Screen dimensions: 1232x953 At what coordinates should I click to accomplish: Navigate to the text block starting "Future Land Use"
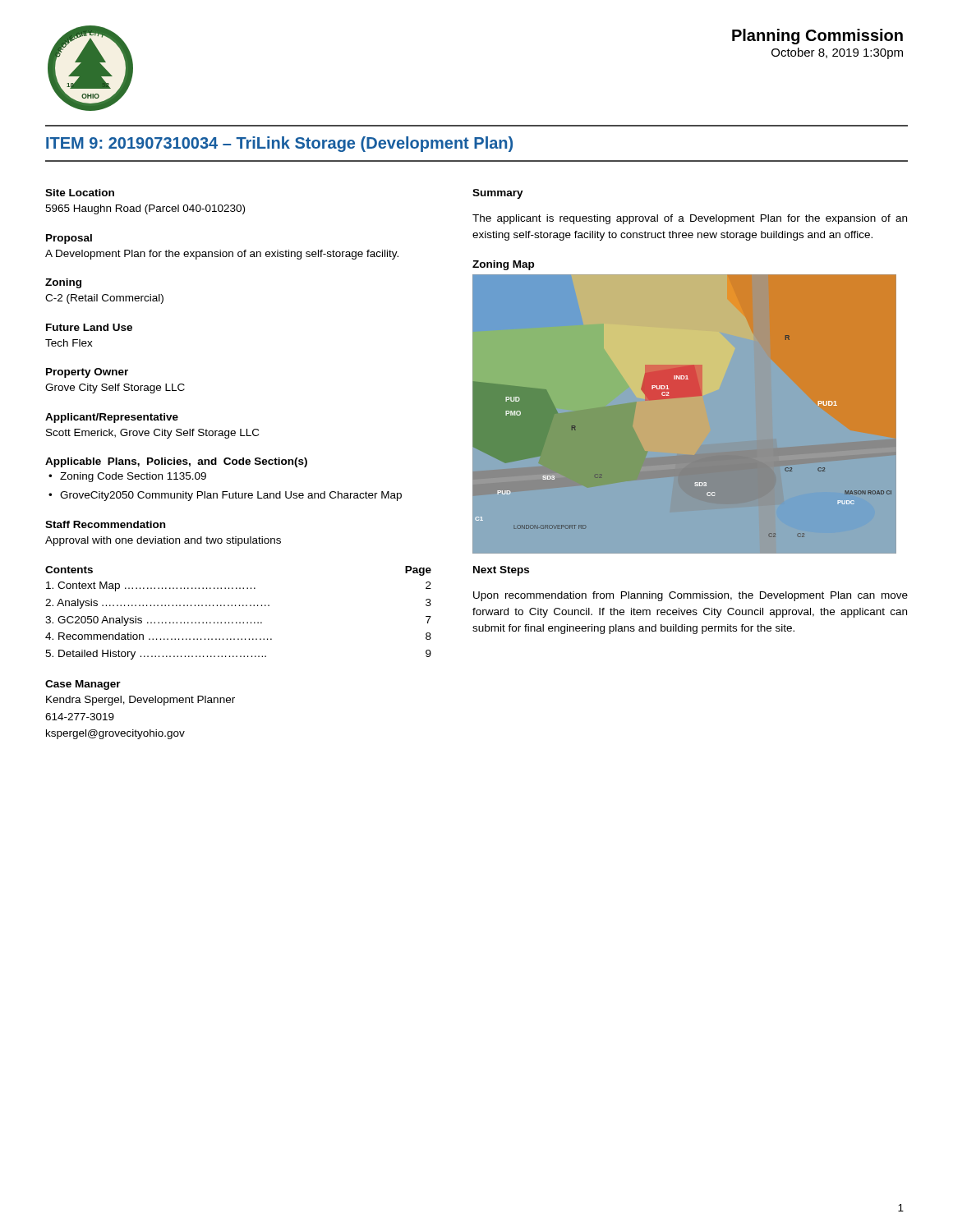click(x=89, y=327)
